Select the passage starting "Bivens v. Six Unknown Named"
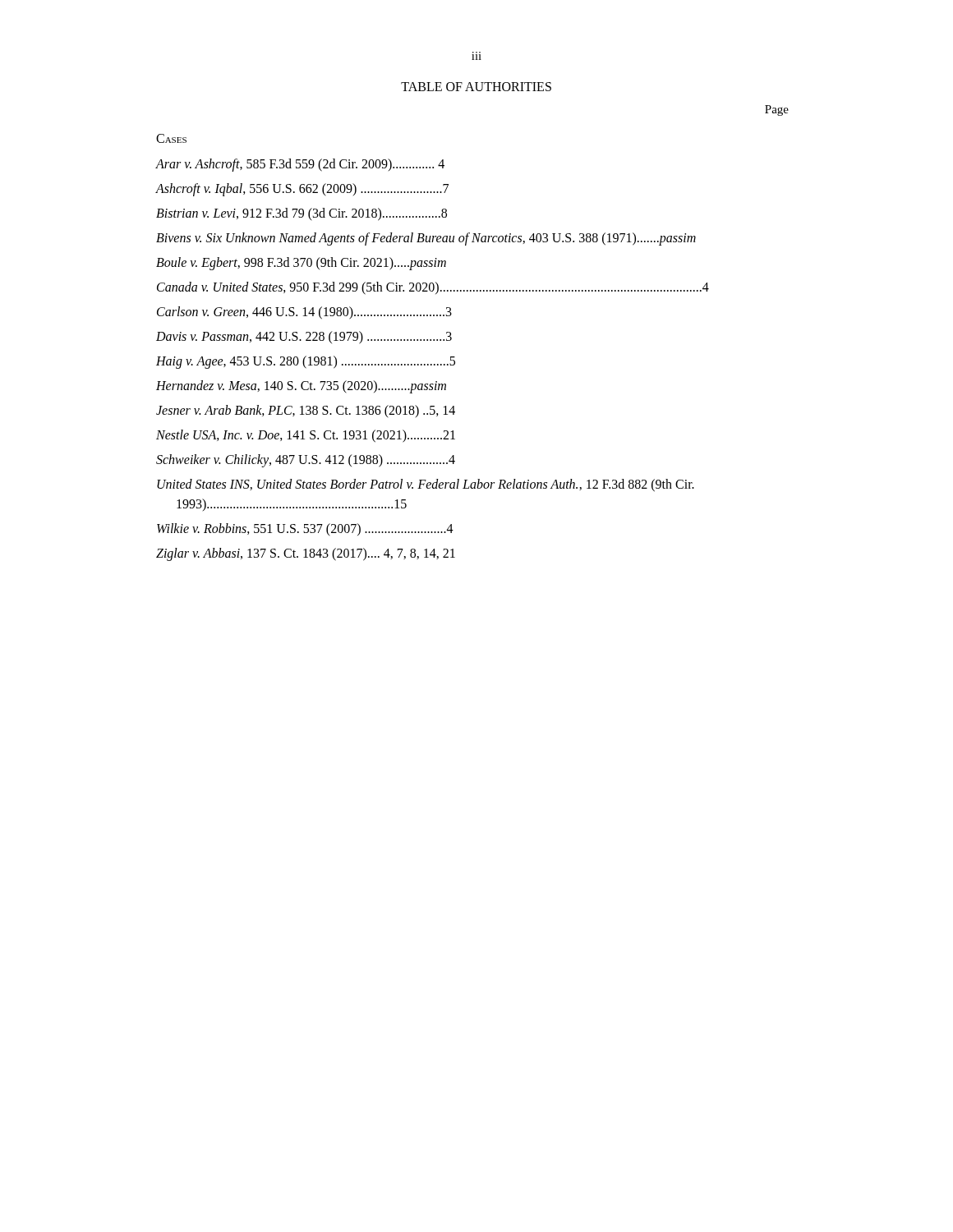Image resolution: width=953 pixels, height=1232 pixels. [426, 238]
